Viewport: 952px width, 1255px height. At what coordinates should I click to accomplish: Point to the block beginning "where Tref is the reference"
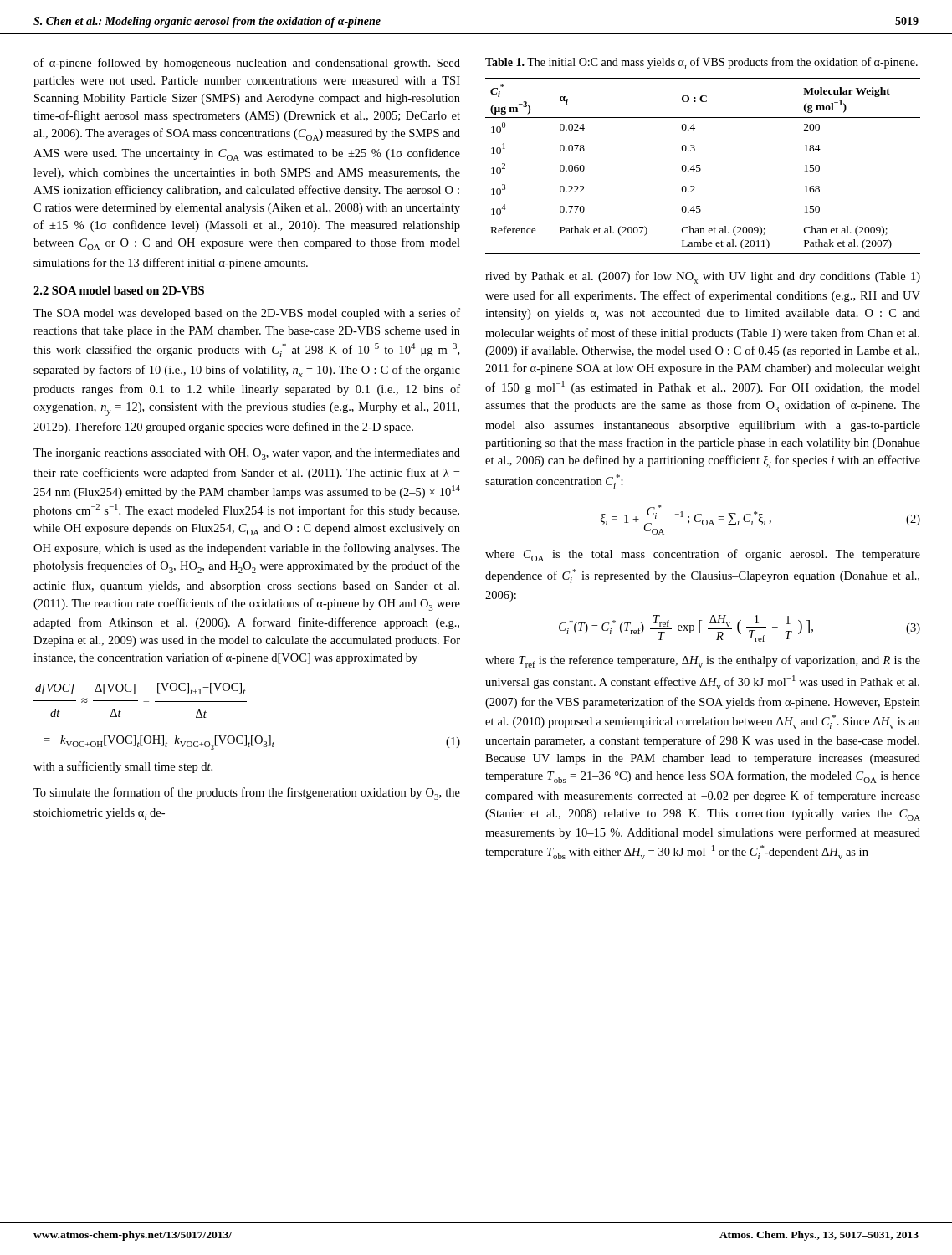tap(703, 758)
